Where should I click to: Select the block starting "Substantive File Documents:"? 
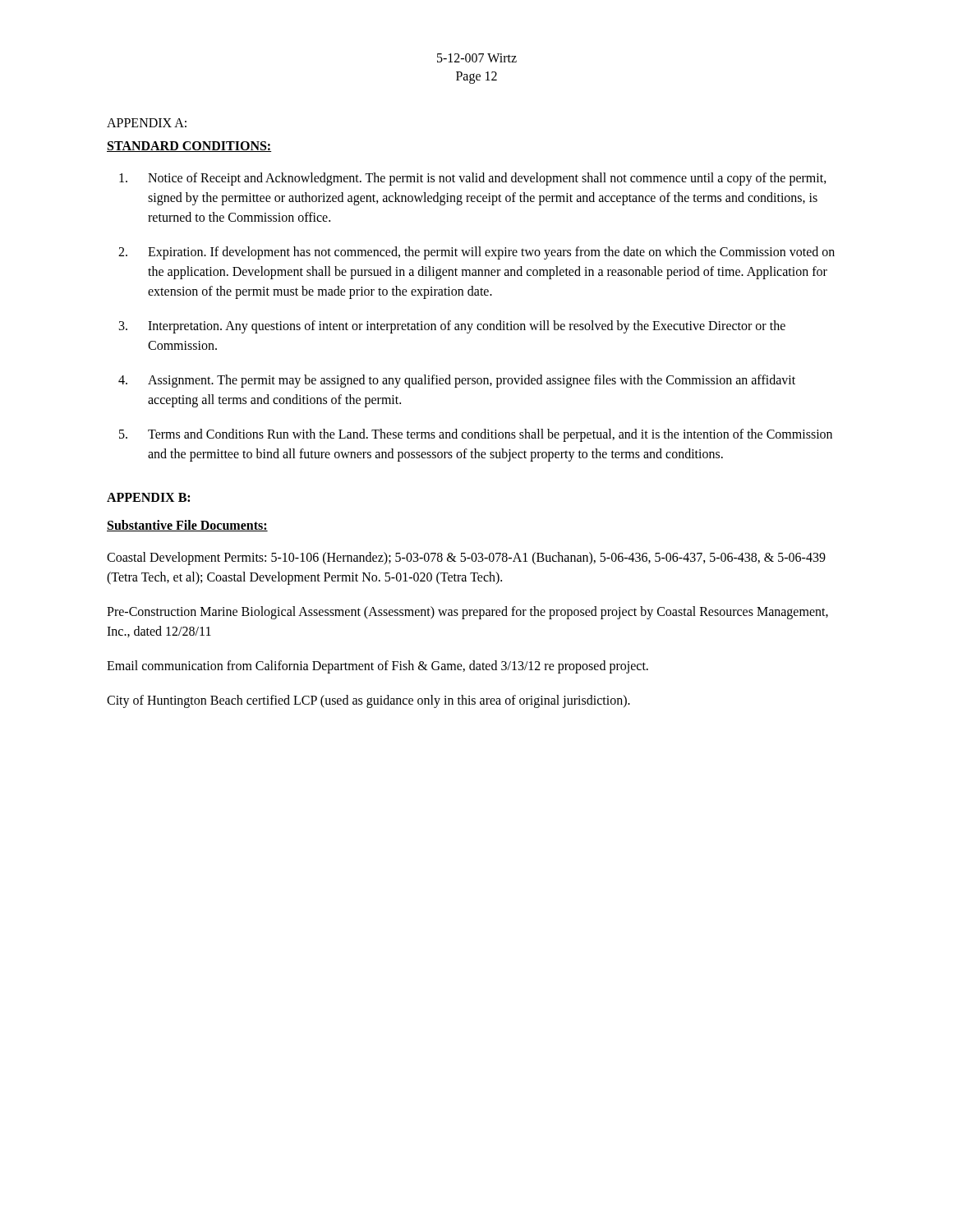(187, 525)
